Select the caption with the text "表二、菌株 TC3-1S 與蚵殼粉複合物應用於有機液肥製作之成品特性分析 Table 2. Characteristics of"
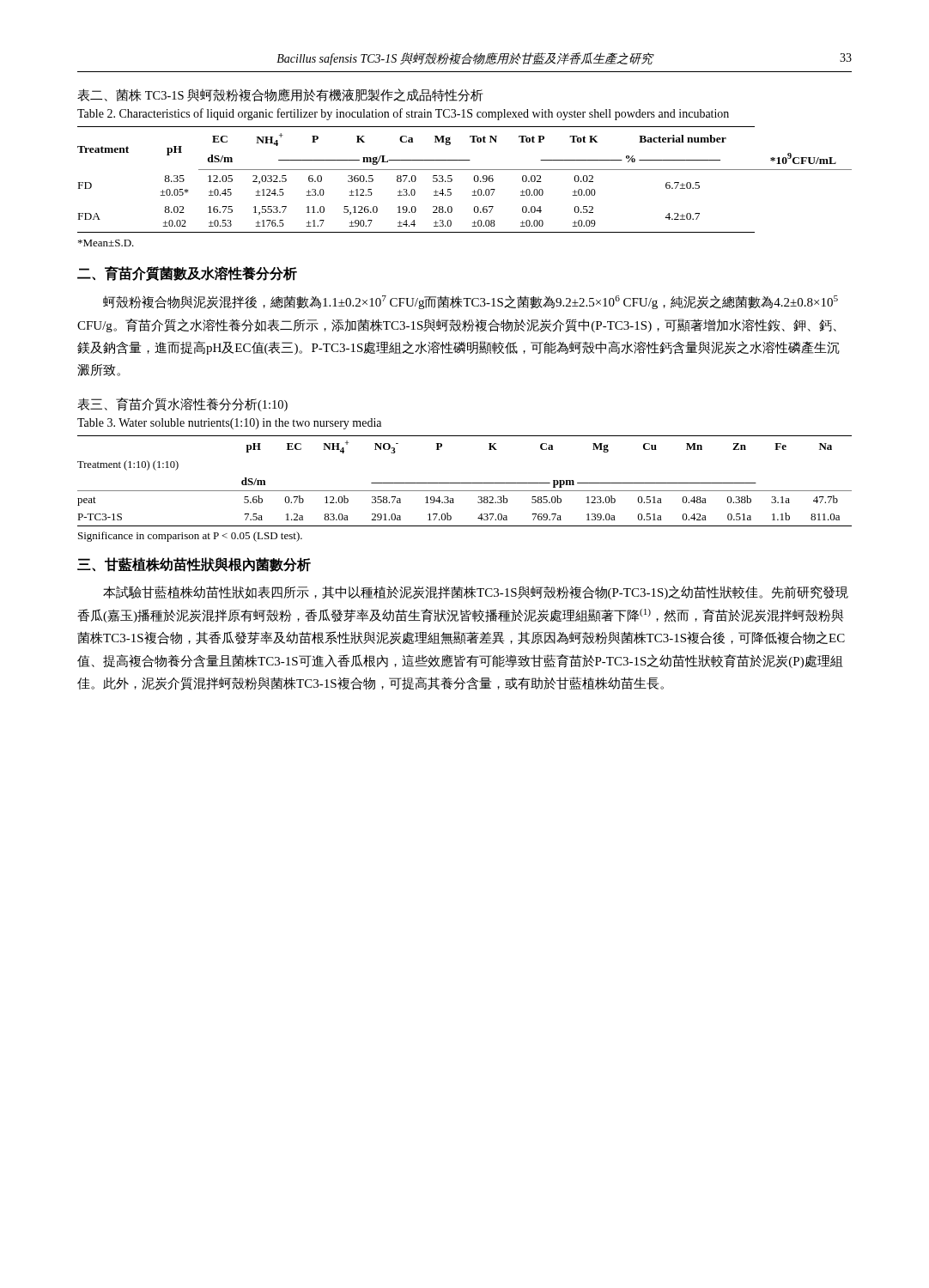This screenshot has height=1288, width=929. click(x=464, y=105)
